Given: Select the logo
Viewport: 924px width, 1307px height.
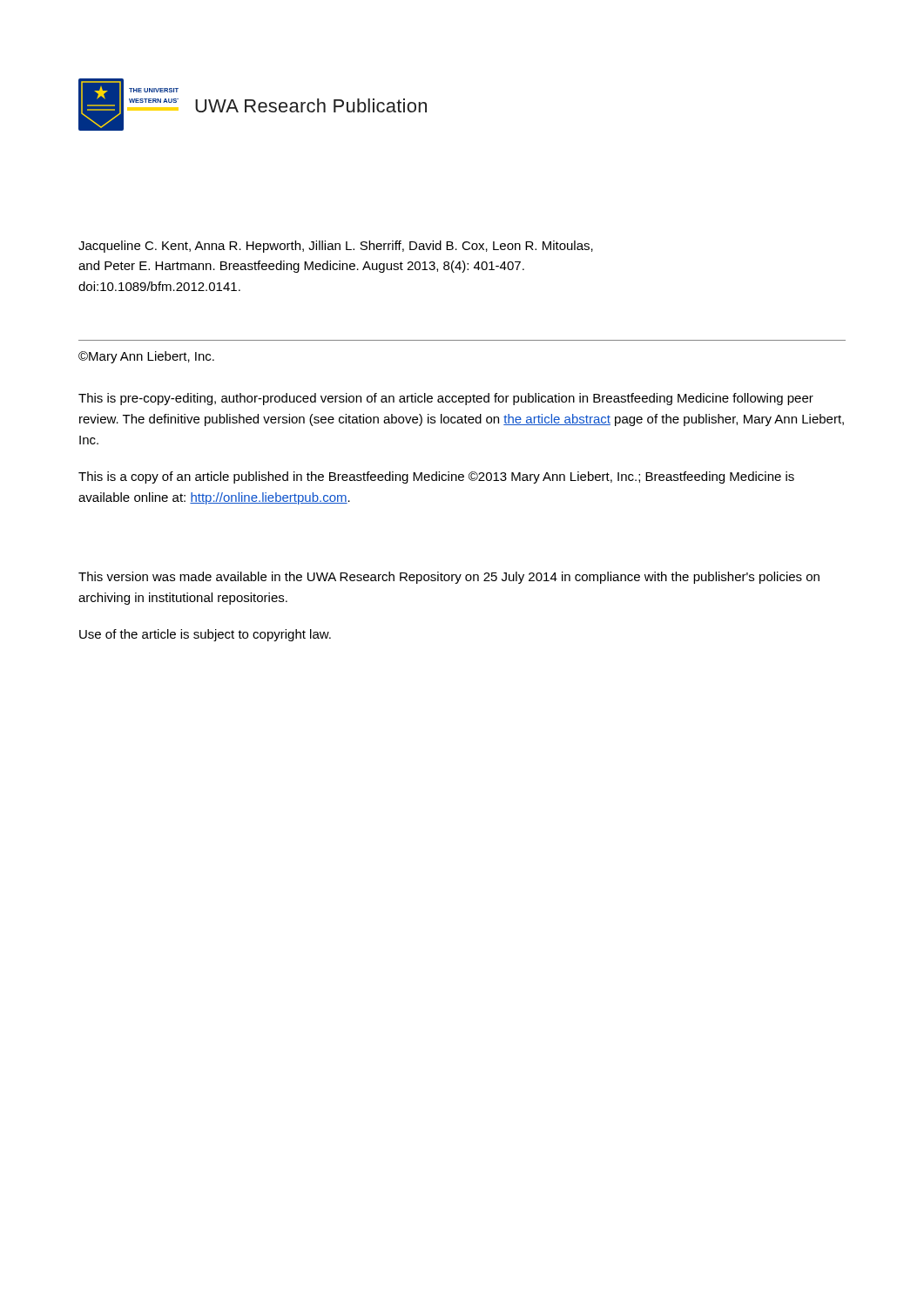Looking at the screenshot, I should (x=128, y=106).
